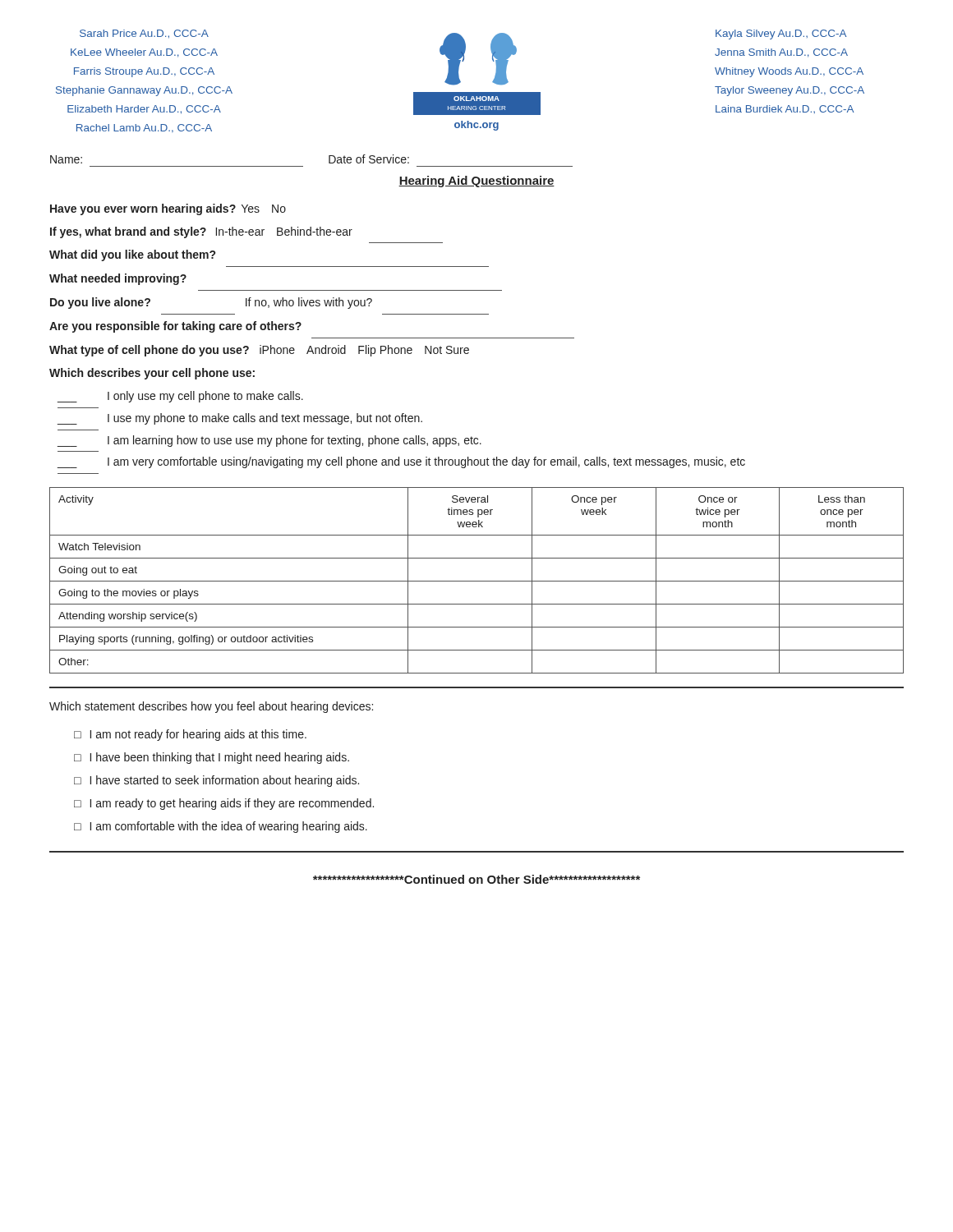
Task: Locate the block starting "Which statement describes"
Action: [x=212, y=707]
